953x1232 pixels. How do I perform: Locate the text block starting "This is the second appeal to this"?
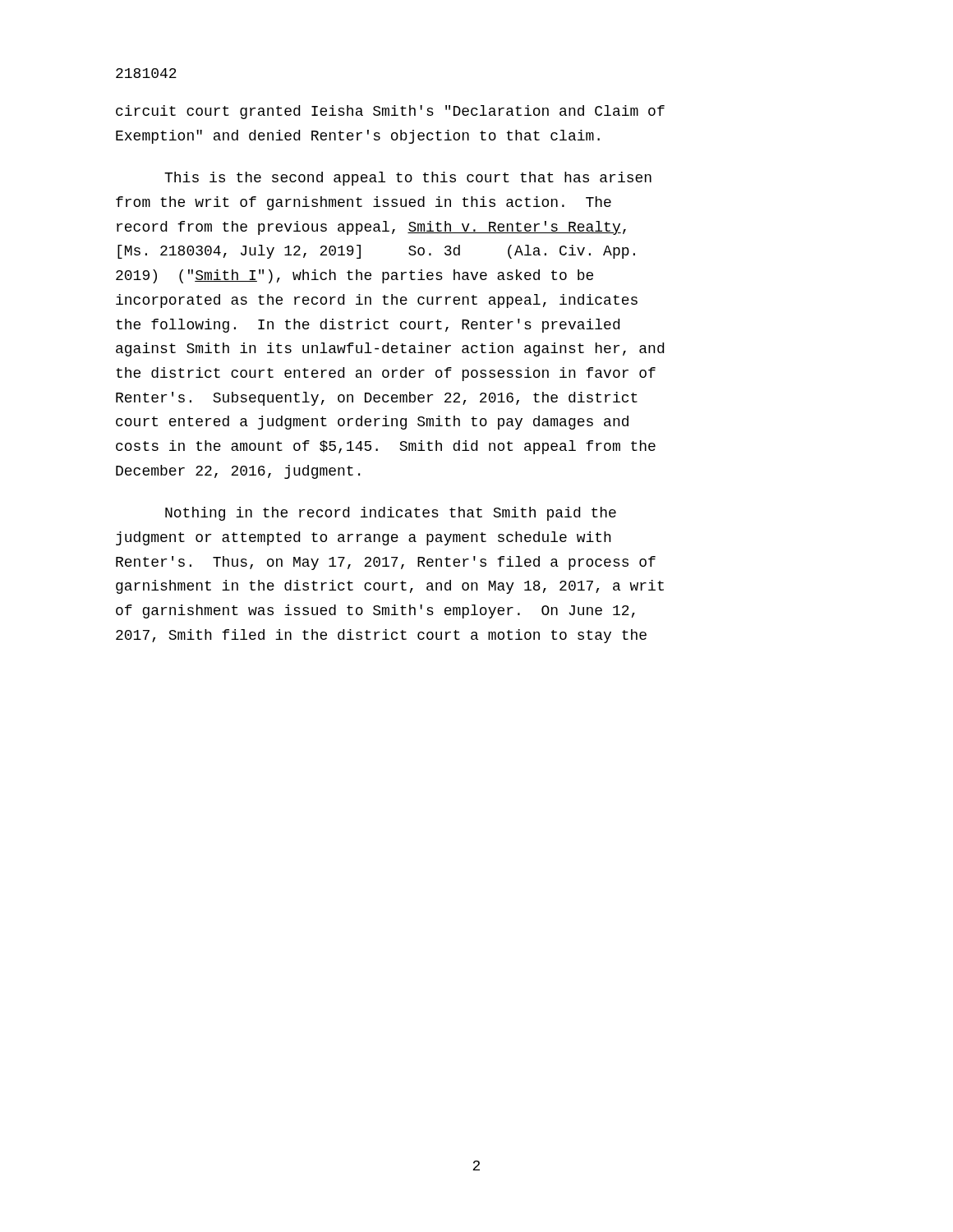coord(390,325)
